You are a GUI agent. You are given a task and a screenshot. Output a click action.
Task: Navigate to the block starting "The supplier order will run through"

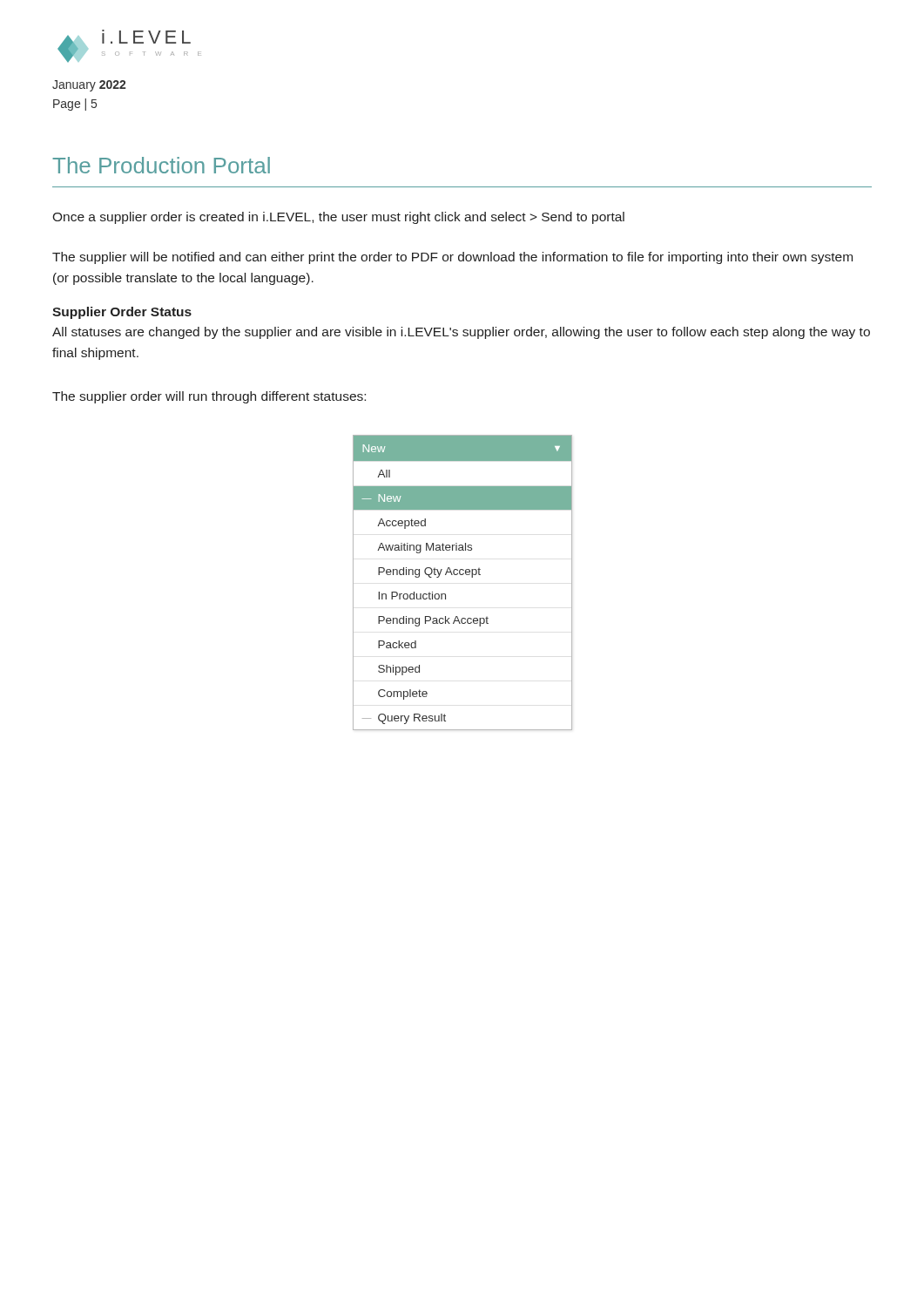pos(210,396)
